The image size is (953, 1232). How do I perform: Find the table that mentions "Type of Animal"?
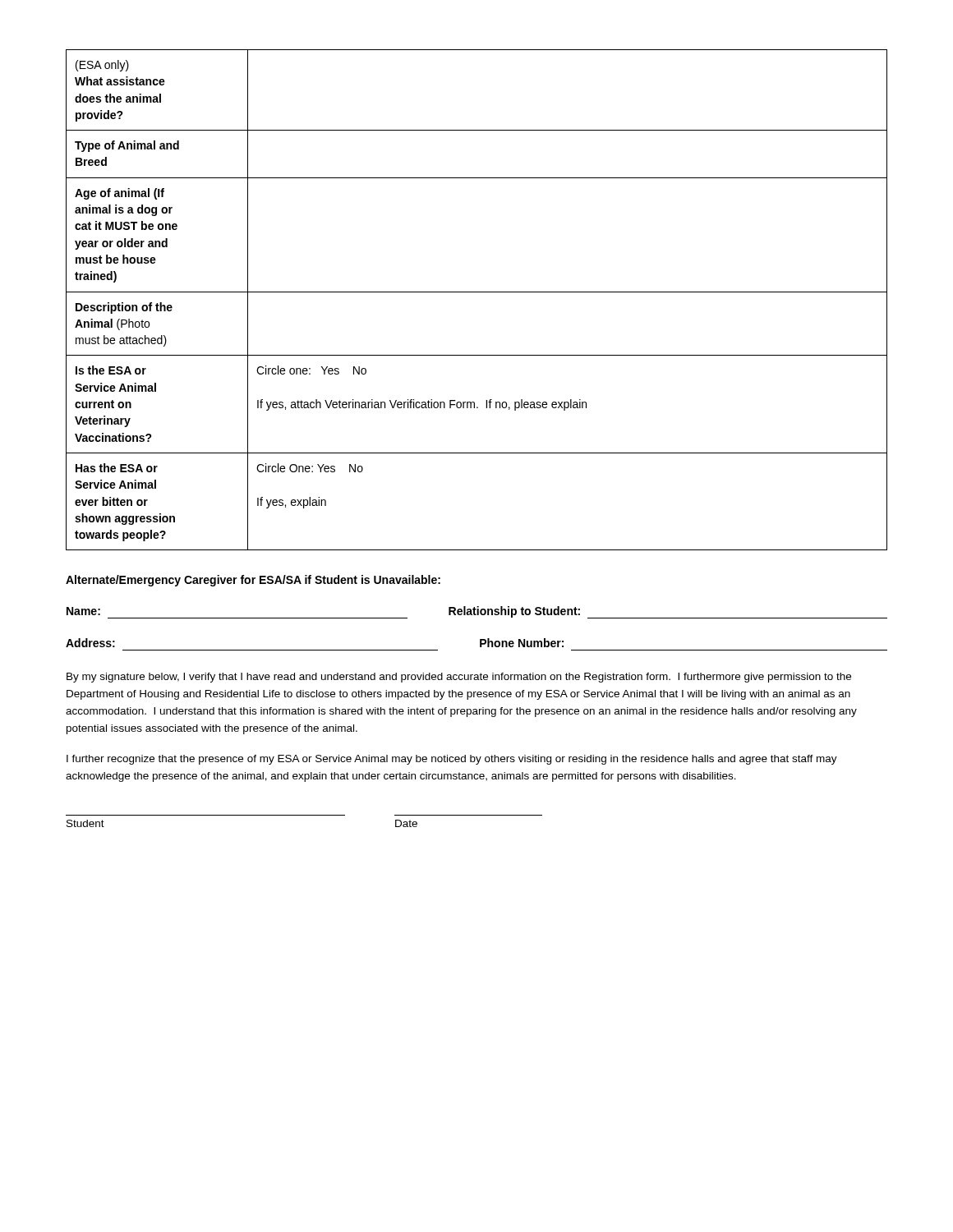(x=476, y=300)
